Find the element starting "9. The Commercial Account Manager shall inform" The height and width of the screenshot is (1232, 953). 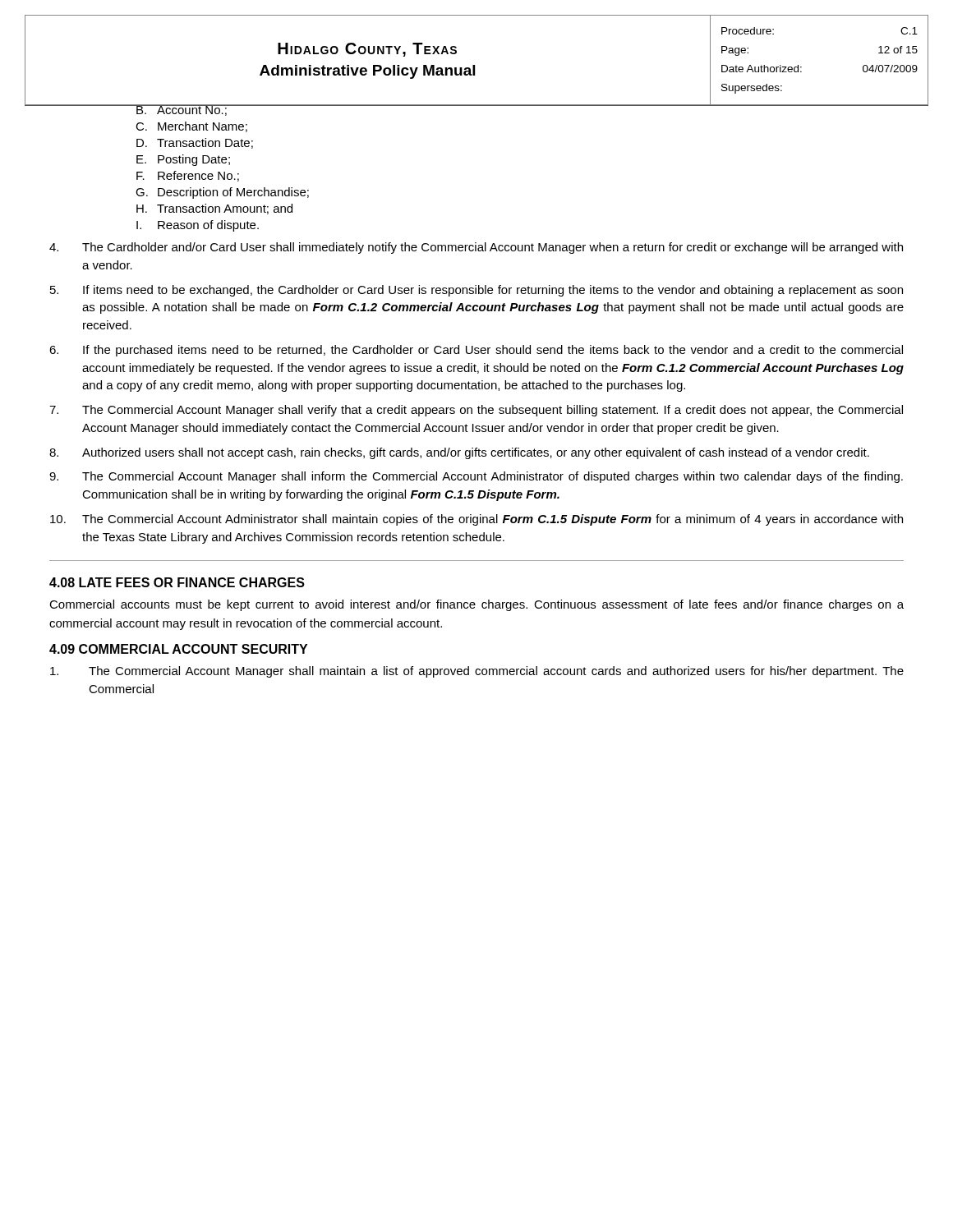(476, 485)
